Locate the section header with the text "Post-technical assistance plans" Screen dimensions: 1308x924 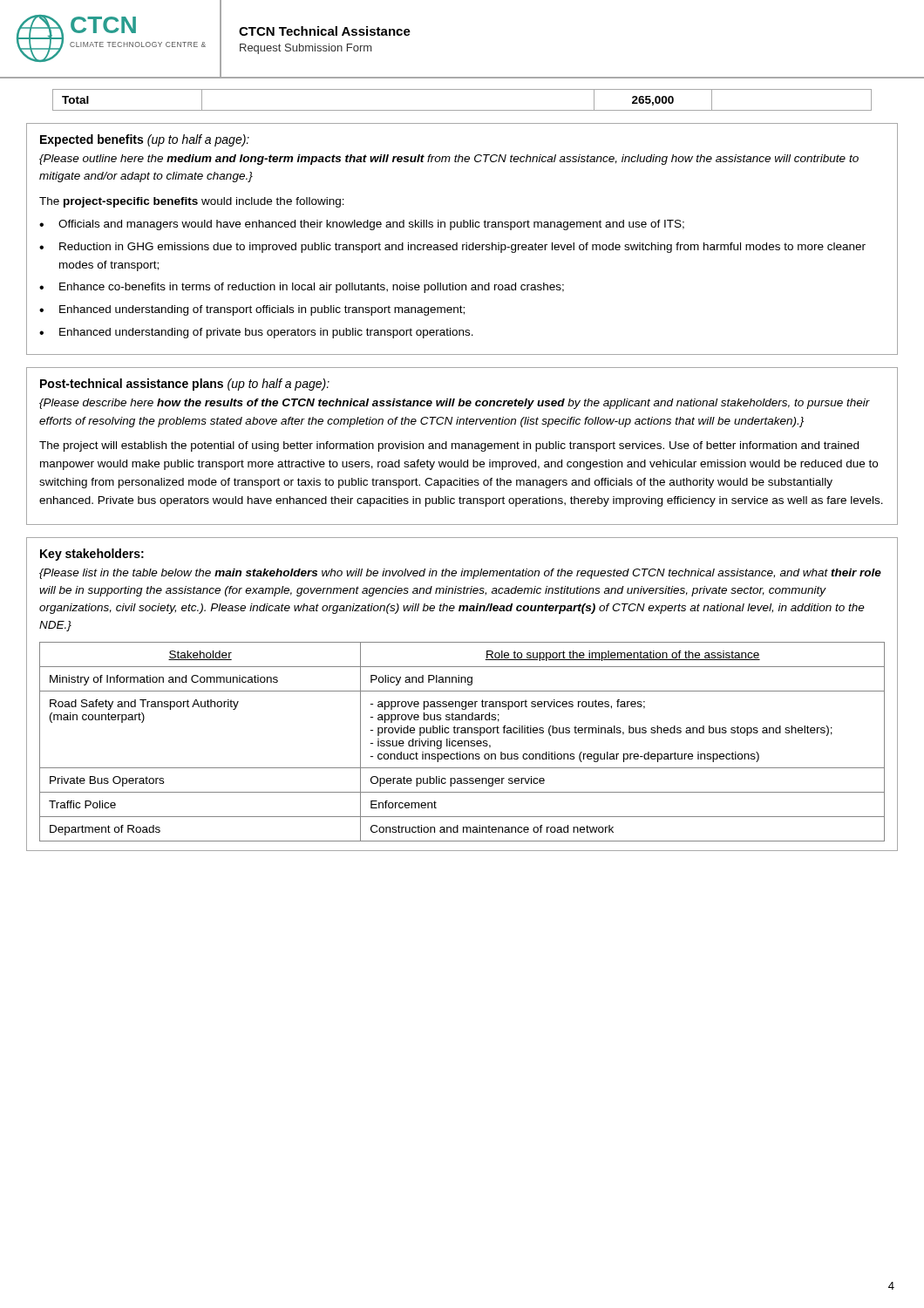(x=462, y=443)
